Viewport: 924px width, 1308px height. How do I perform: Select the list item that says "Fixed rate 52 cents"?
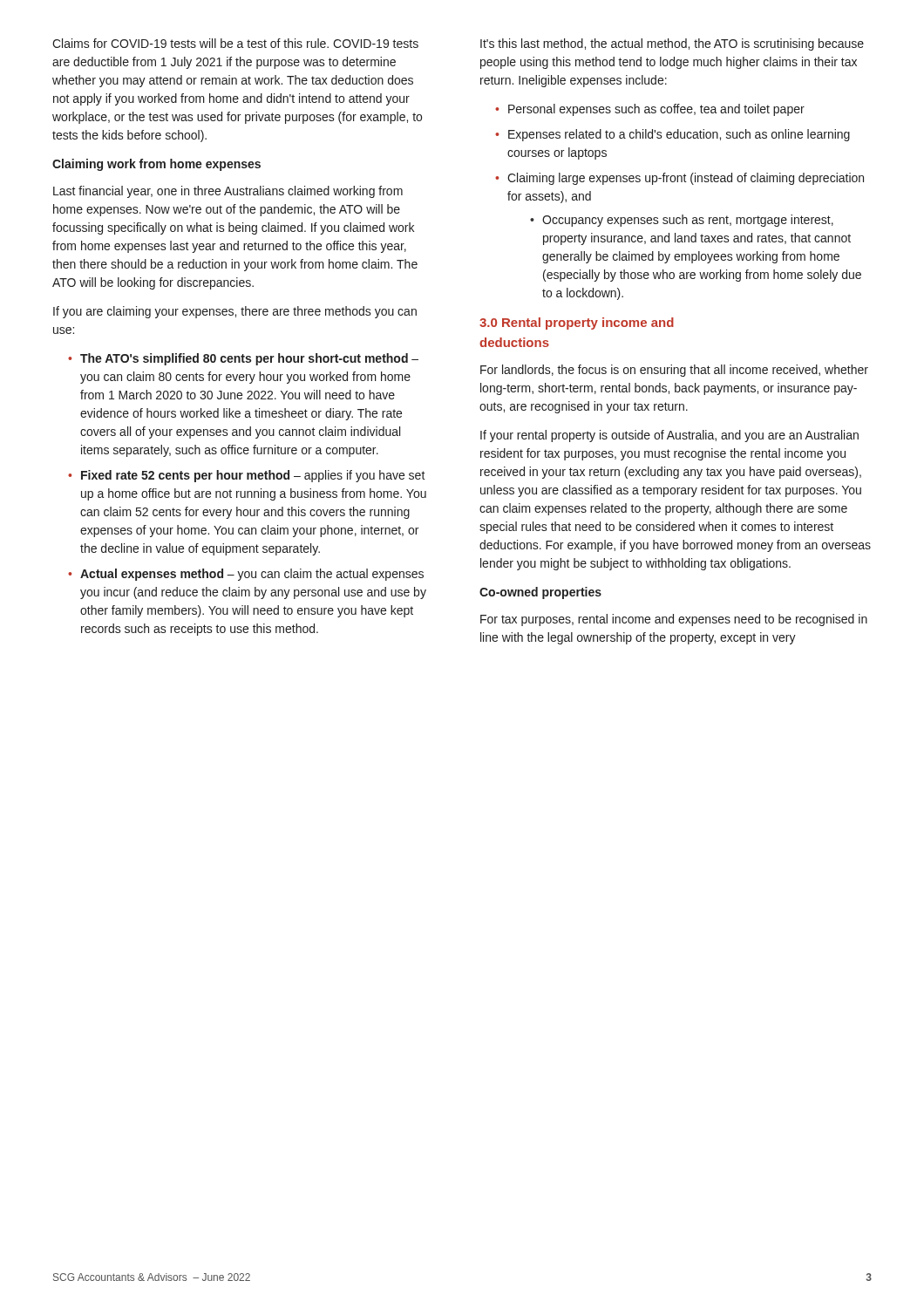click(253, 512)
